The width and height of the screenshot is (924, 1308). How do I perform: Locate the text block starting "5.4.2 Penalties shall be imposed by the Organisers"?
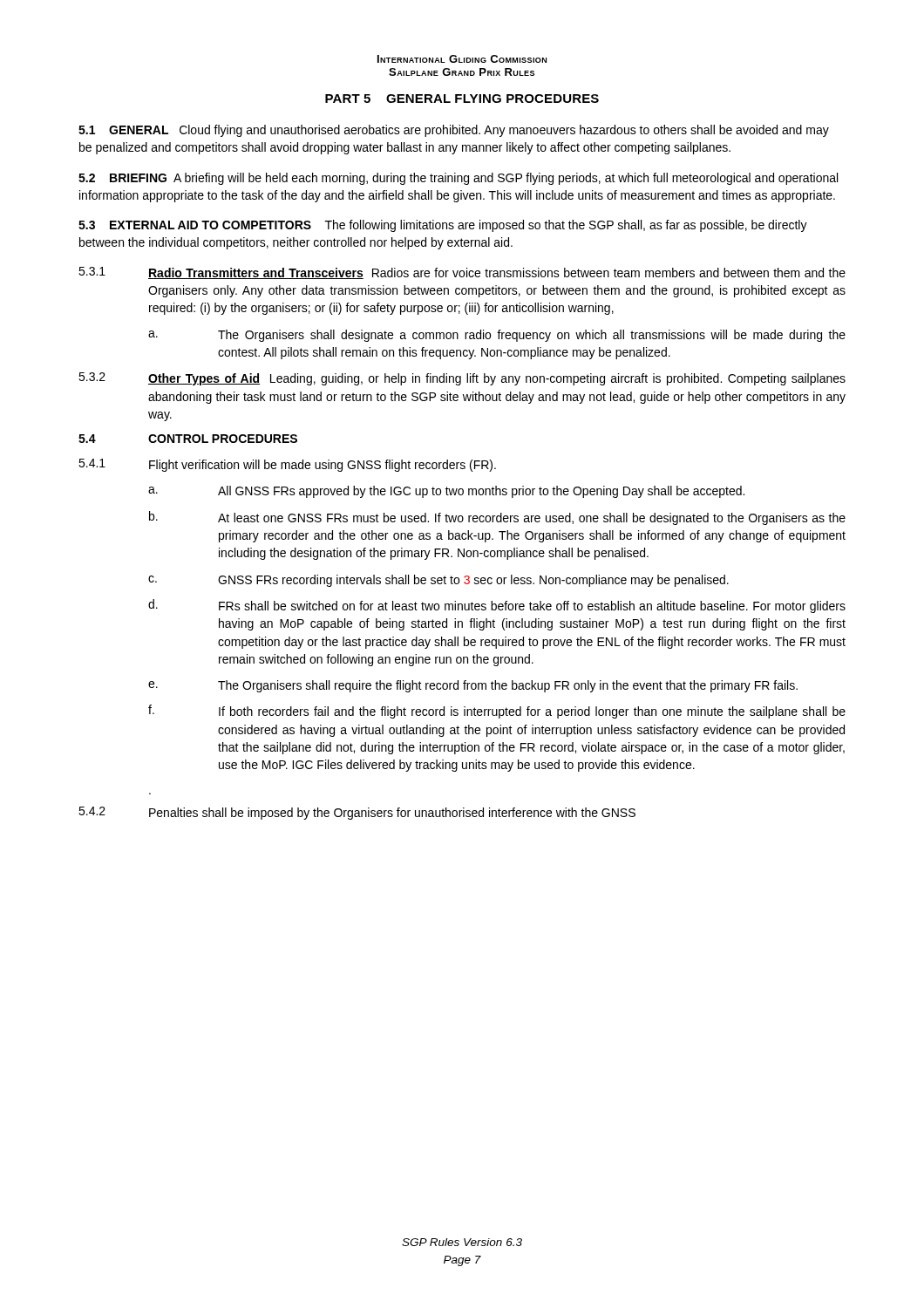462,812
